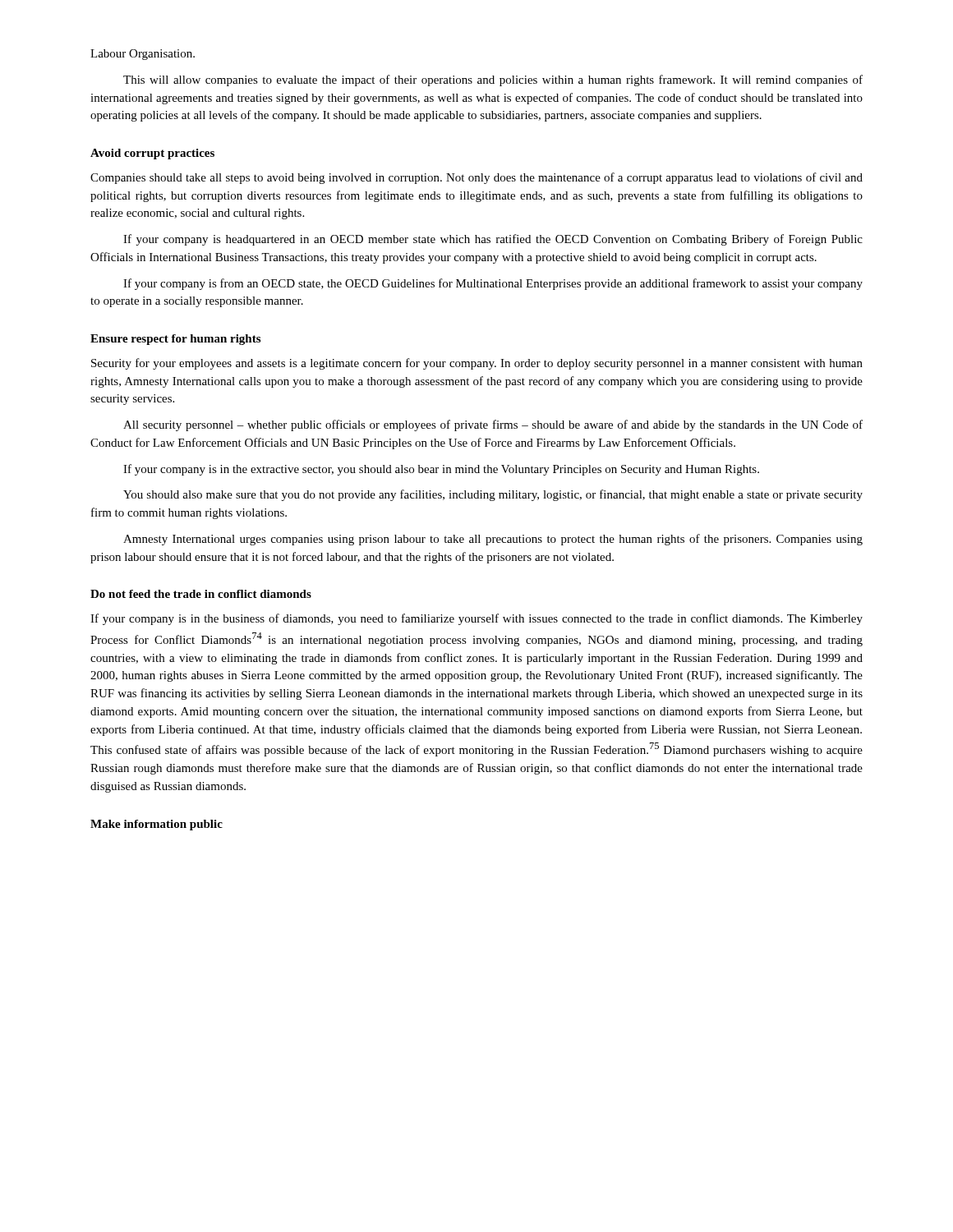Click on the element starting "If your company is from an OECD"
Screen dimensions: 1232x953
click(476, 293)
